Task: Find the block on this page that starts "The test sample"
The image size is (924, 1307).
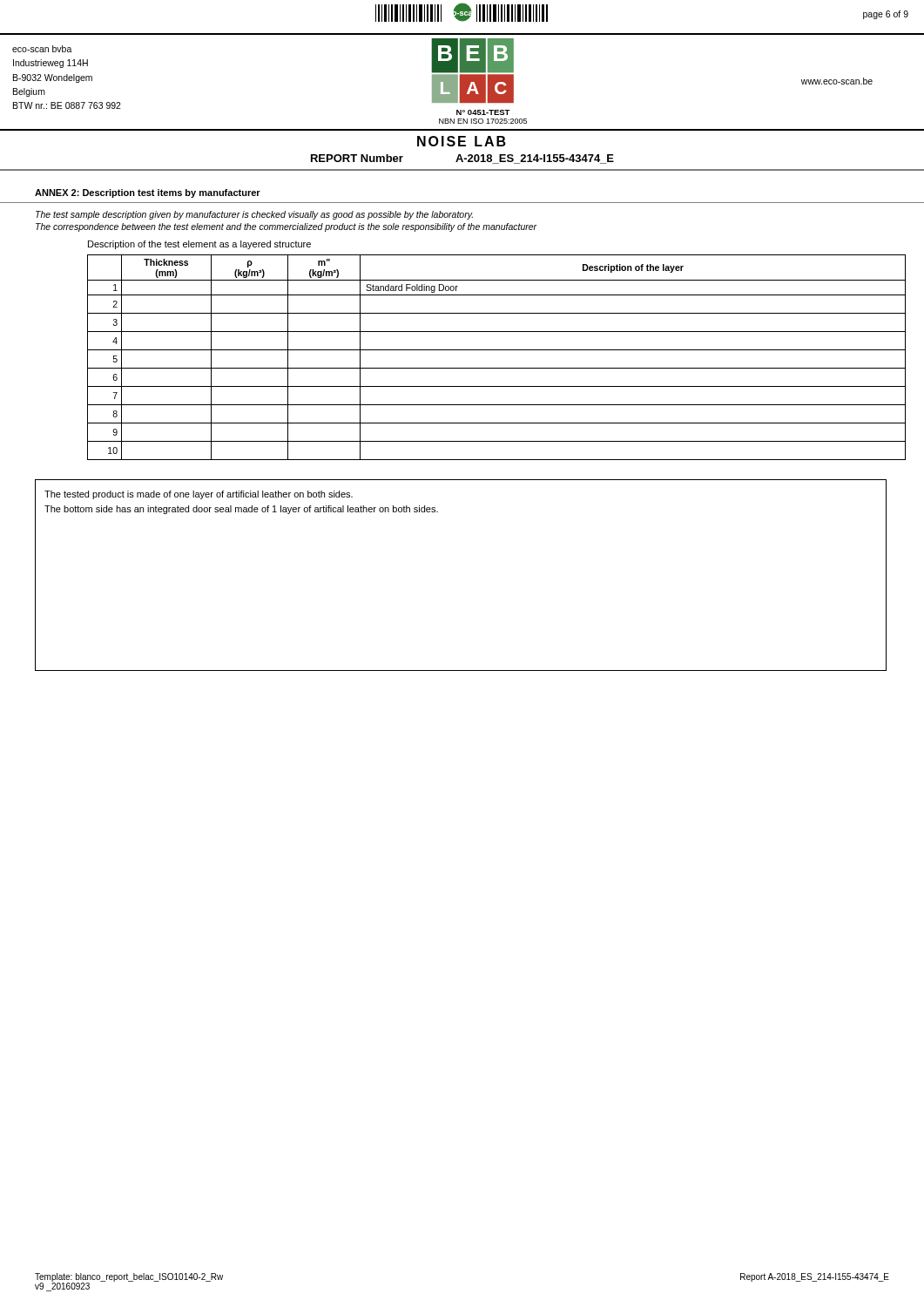Action: click(254, 214)
